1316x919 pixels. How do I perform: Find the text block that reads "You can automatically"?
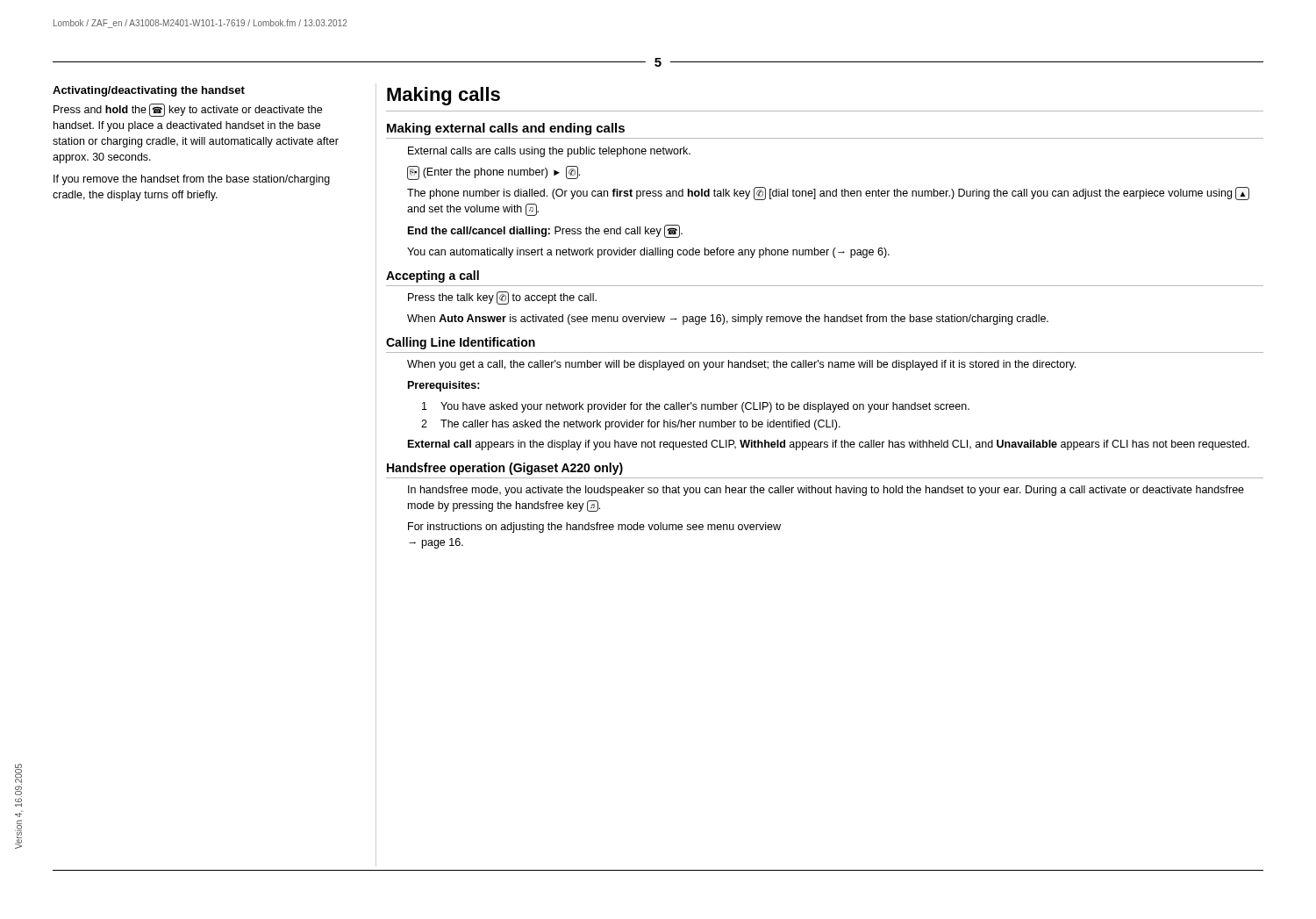click(x=649, y=252)
